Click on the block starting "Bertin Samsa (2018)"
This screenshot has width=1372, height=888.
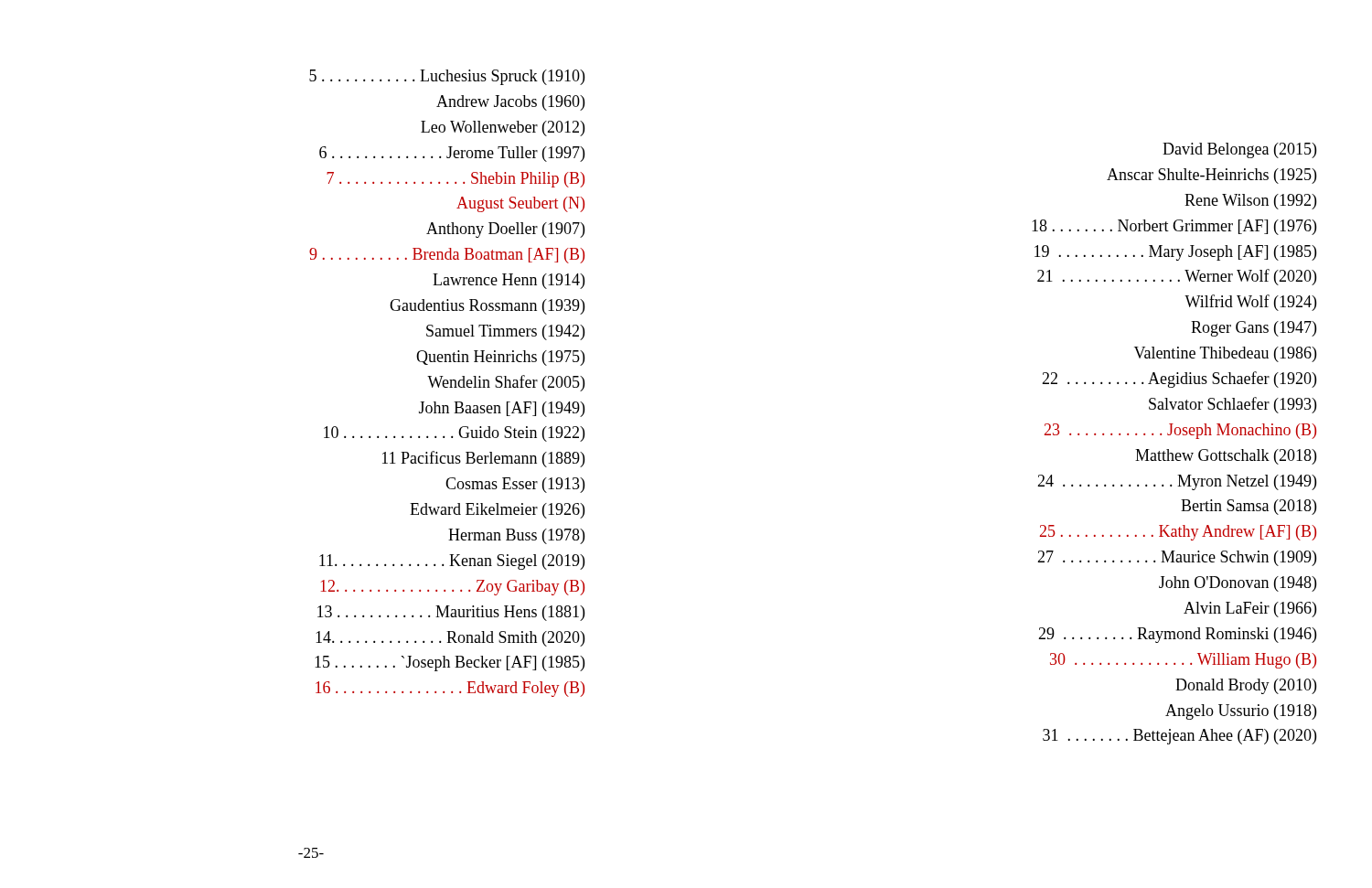(1249, 506)
